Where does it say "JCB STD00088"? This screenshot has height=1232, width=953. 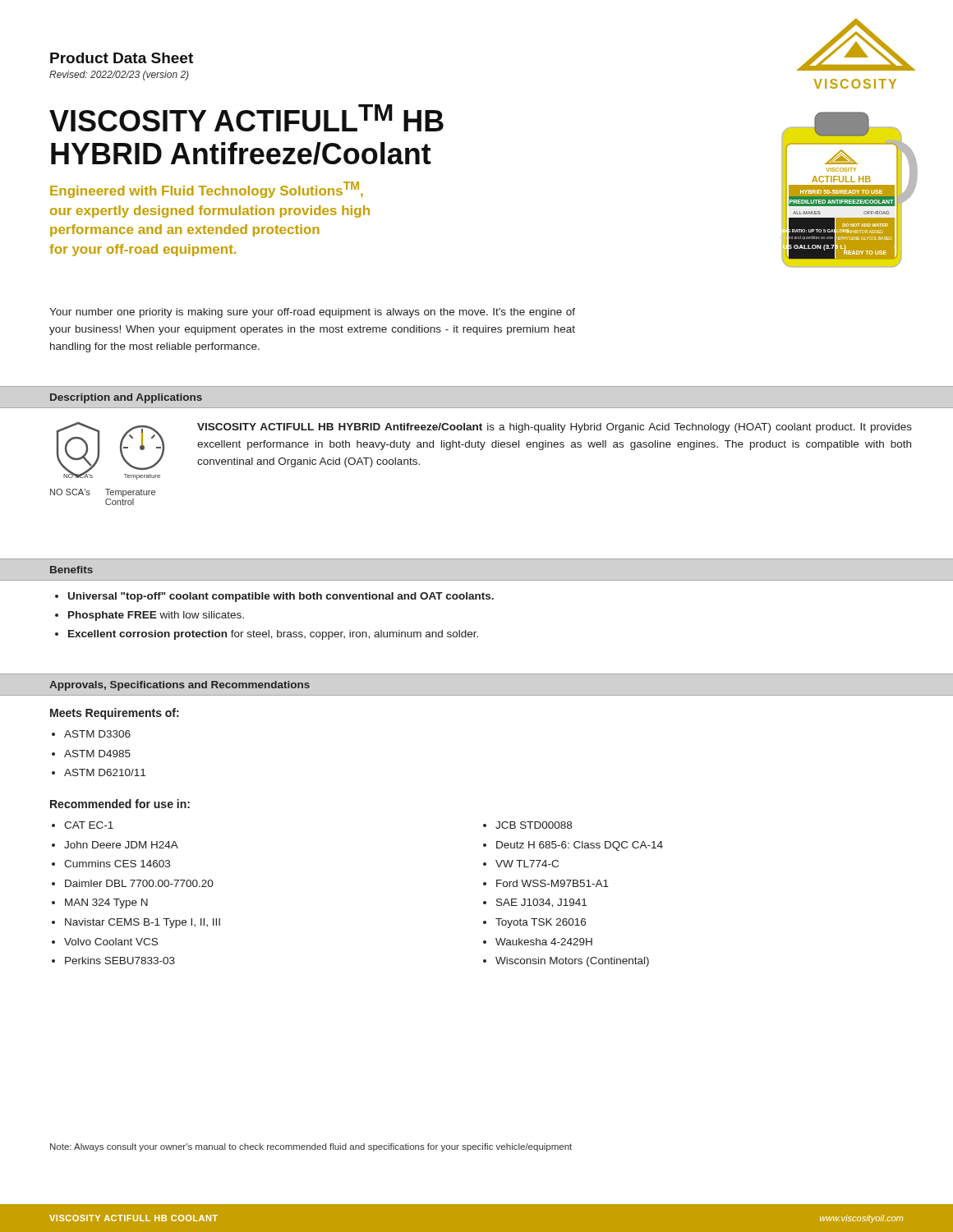point(534,825)
